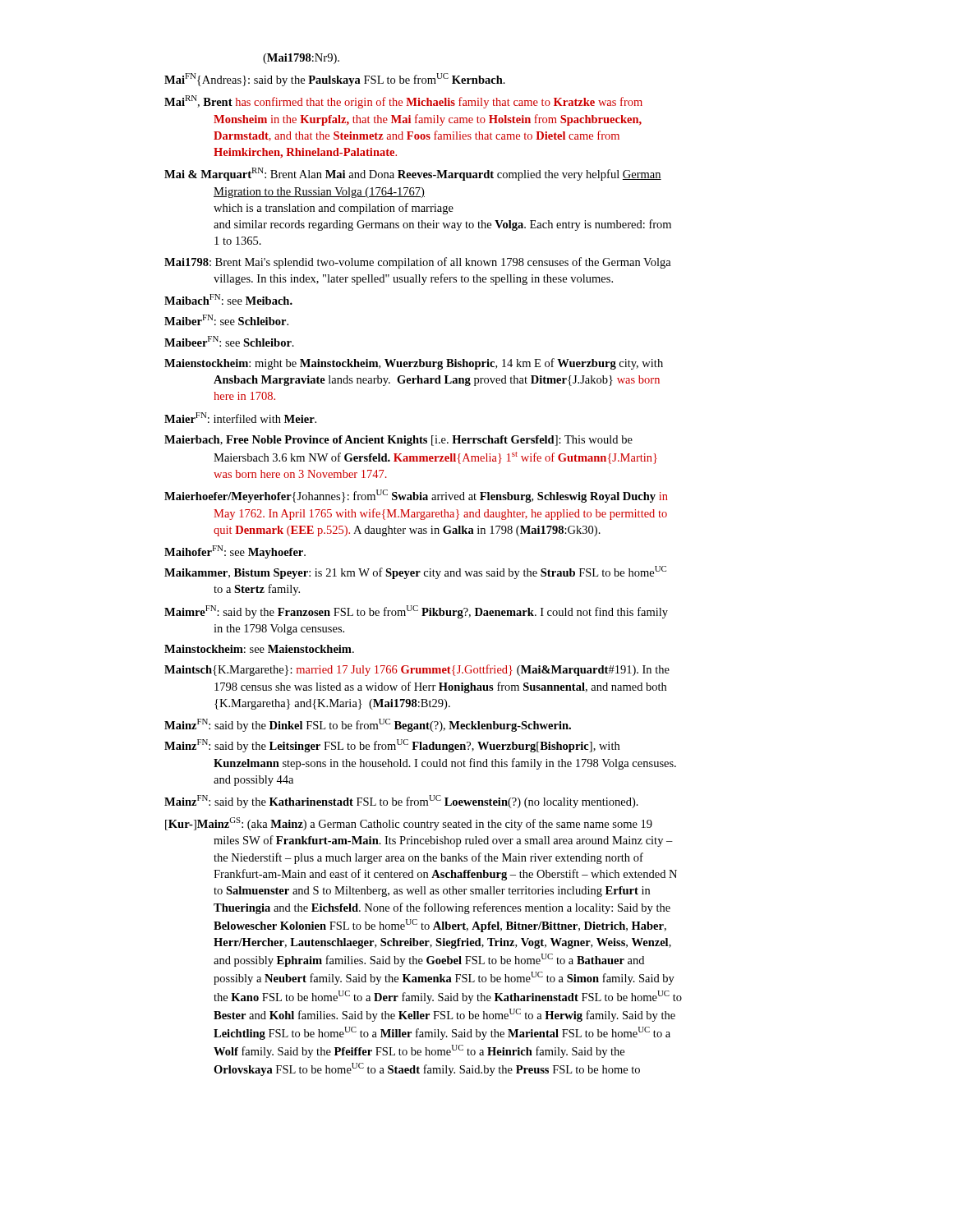
Task: Click the passage that begins "Maienstockheim: might be"
Action: pos(505,380)
